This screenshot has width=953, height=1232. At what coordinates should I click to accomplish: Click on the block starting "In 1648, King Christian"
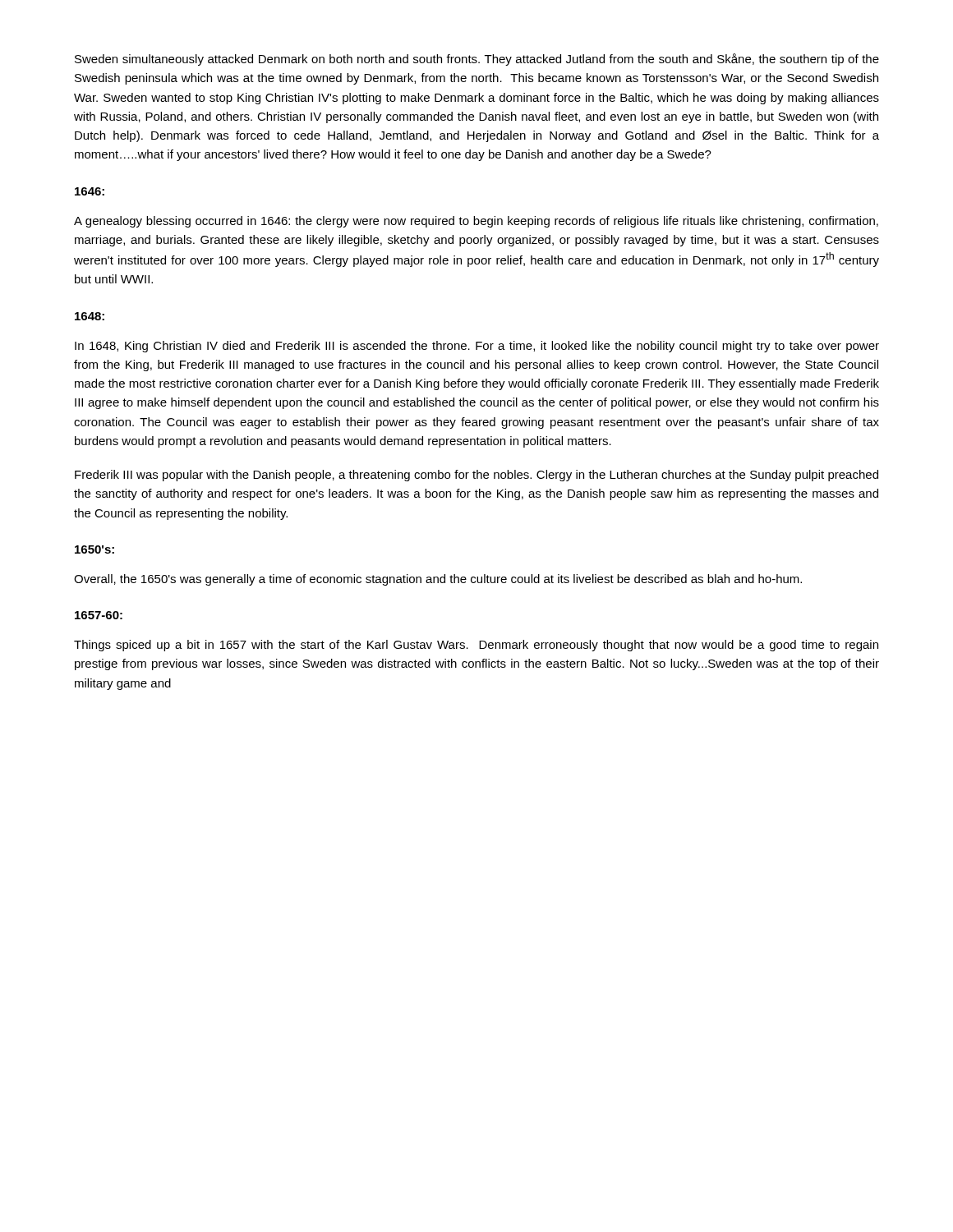[476, 393]
